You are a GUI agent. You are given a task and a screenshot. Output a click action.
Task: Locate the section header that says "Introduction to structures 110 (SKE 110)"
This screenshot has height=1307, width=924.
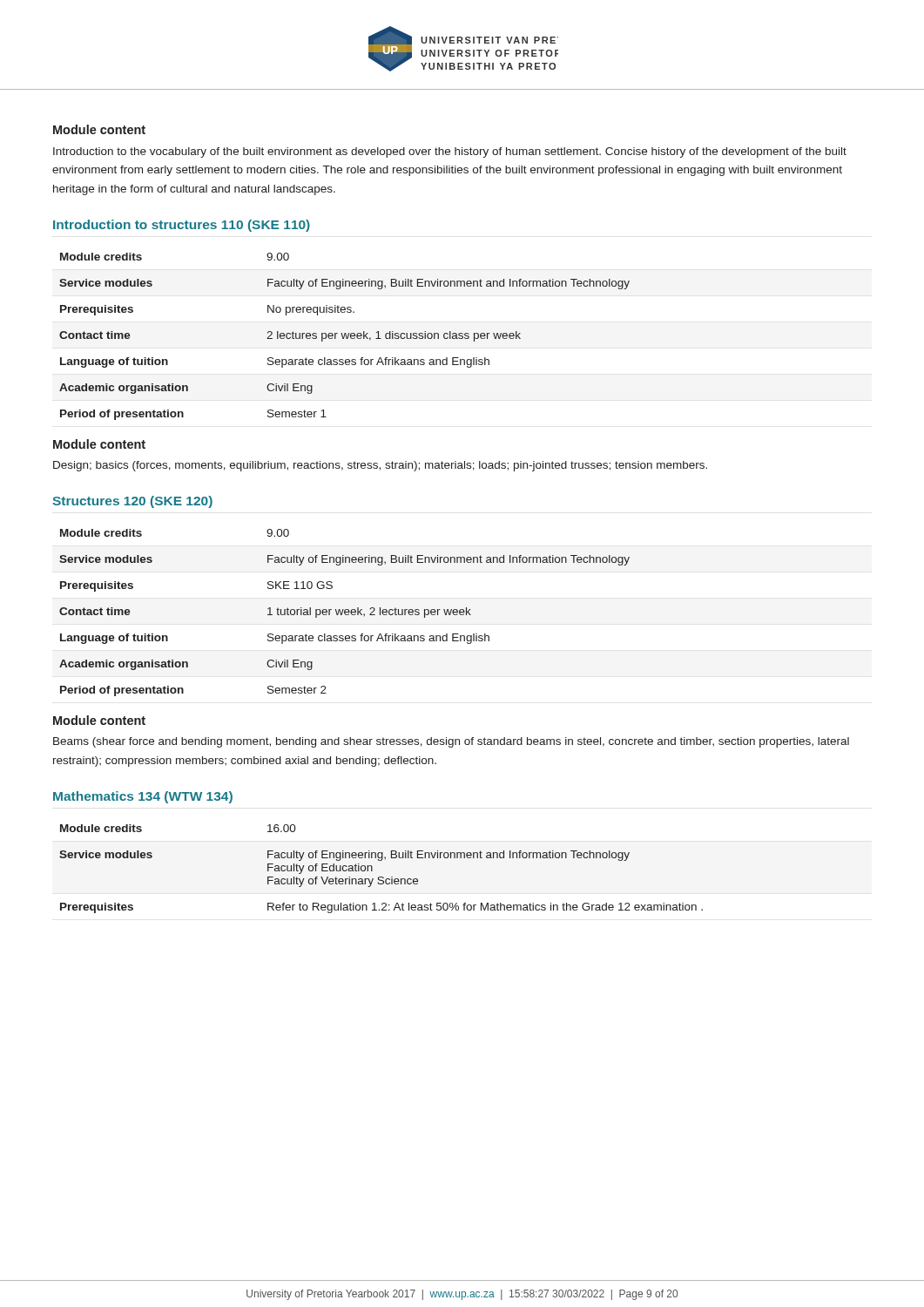coord(181,224)
